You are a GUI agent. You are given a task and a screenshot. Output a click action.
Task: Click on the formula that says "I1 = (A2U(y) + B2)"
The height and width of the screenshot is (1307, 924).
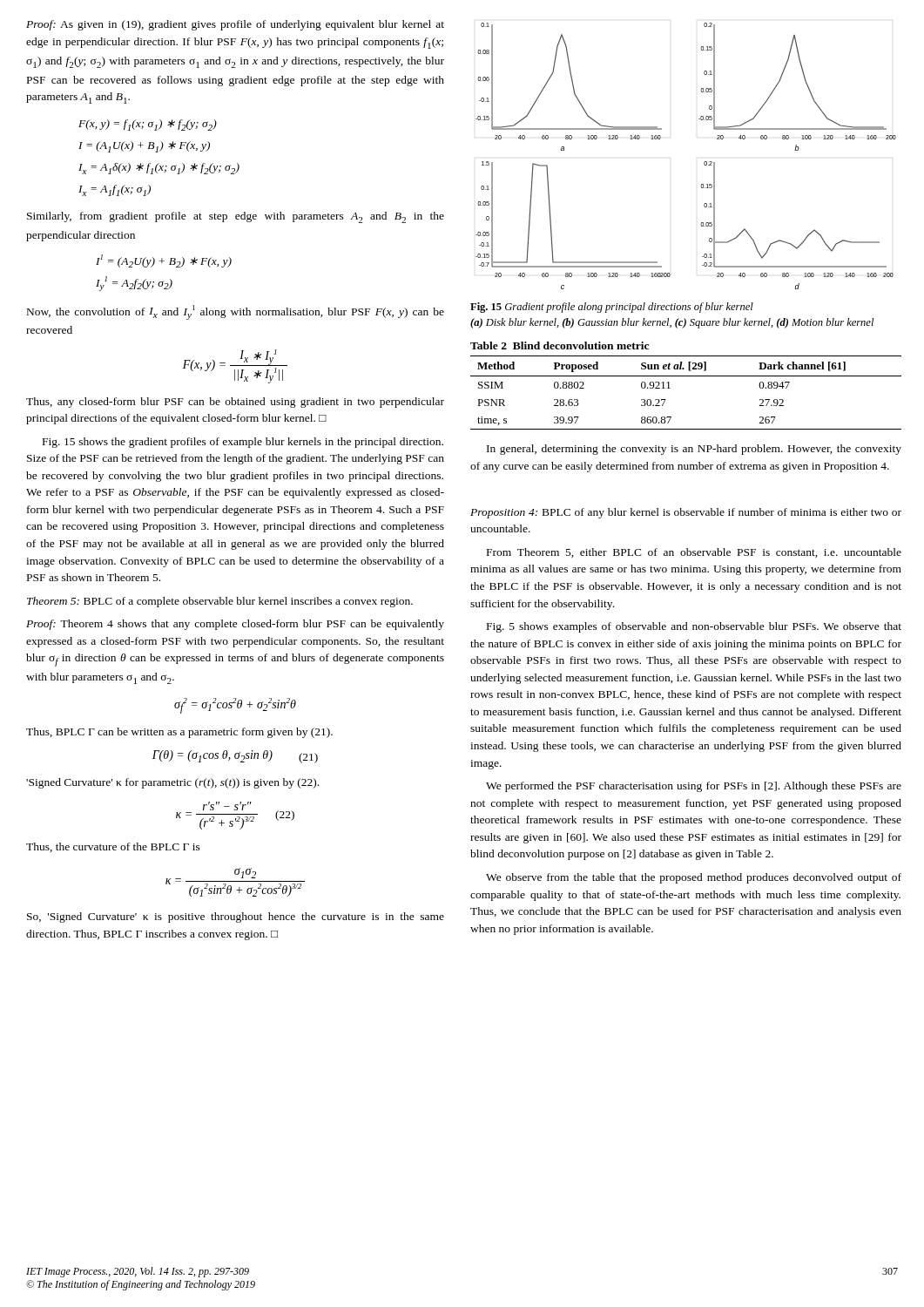[164, 261]
